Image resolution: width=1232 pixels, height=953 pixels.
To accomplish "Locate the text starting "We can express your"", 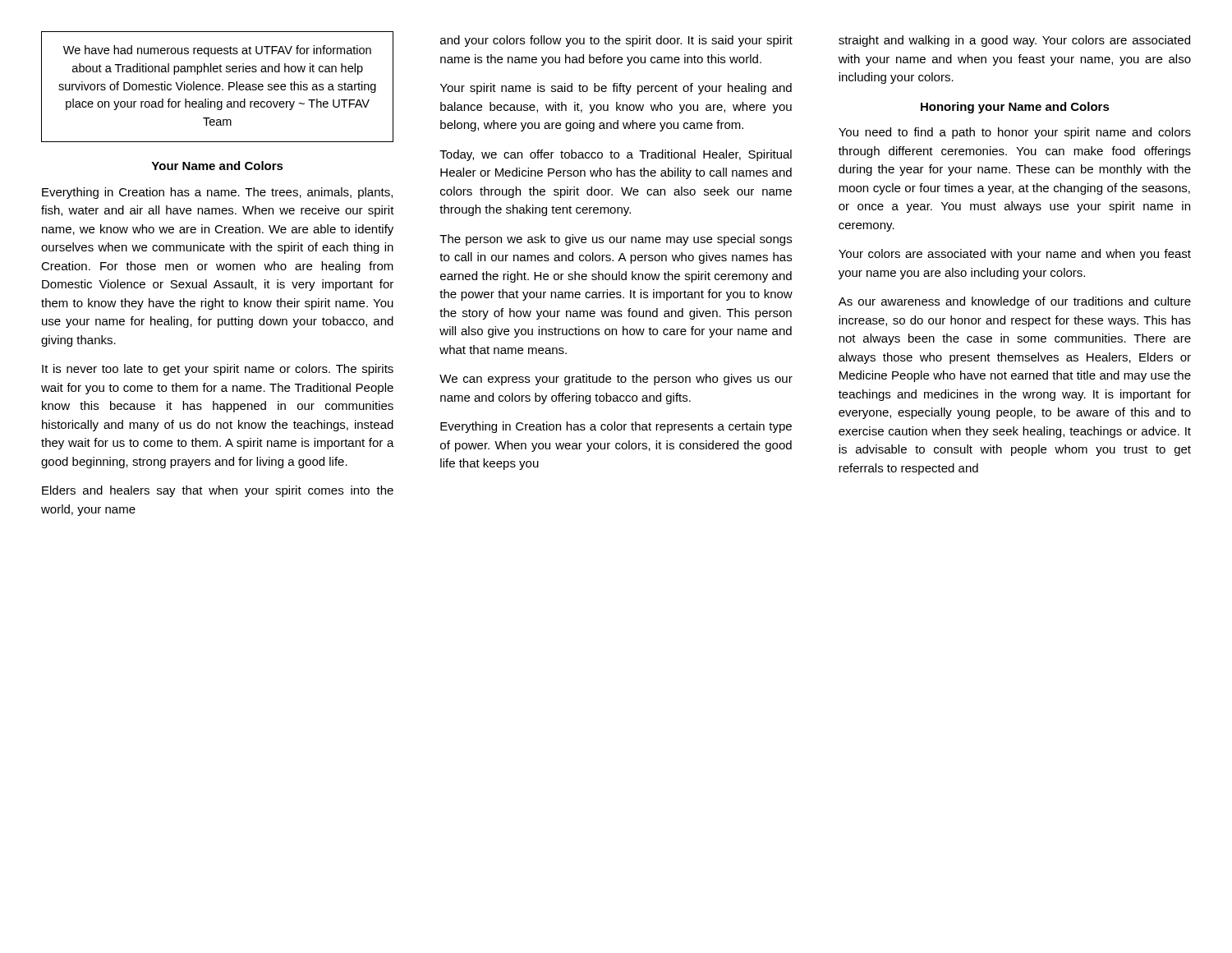I will tap(616, 388).
